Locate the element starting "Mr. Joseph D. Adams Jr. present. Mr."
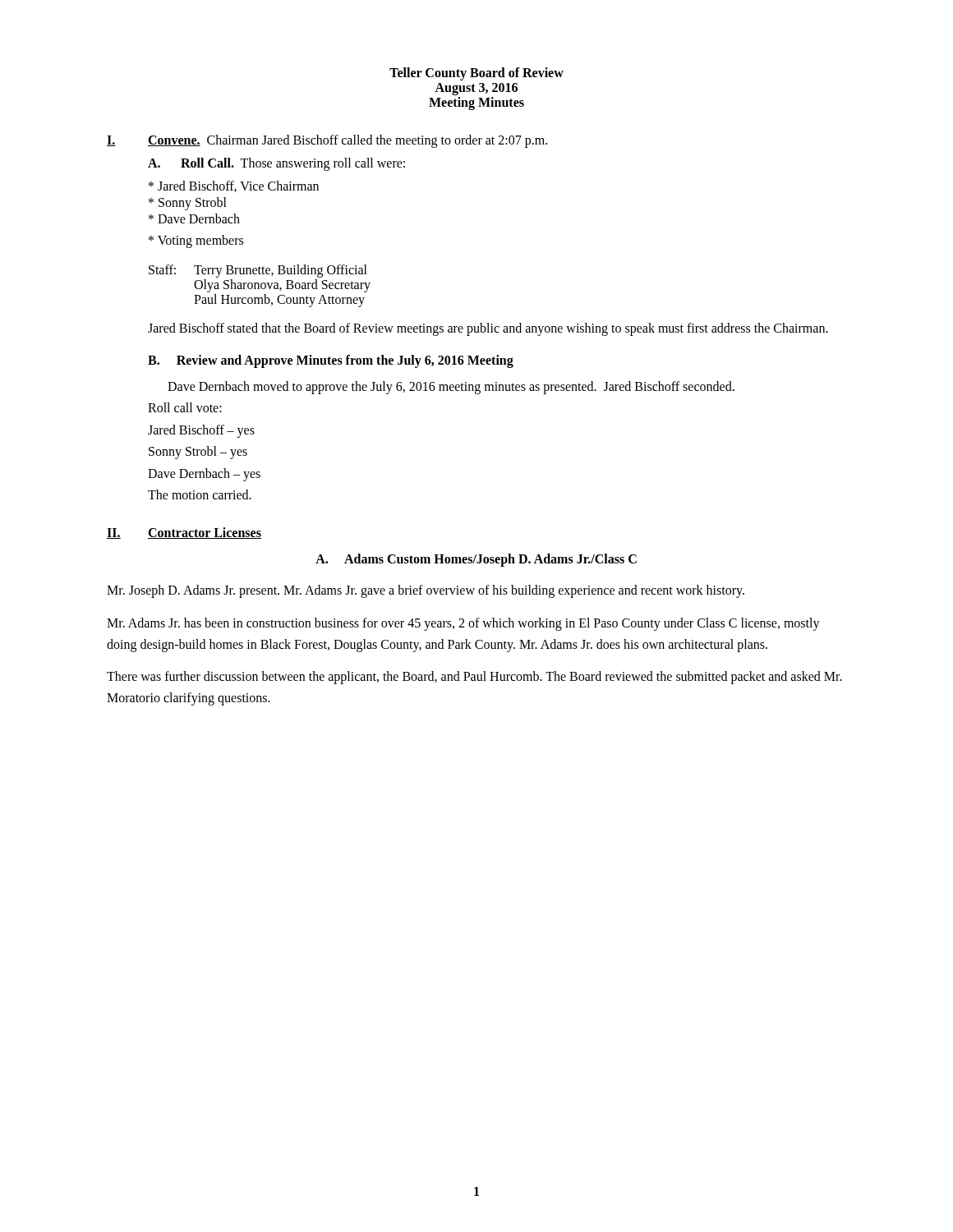The image size is (953, 1232). pos(426,590)
